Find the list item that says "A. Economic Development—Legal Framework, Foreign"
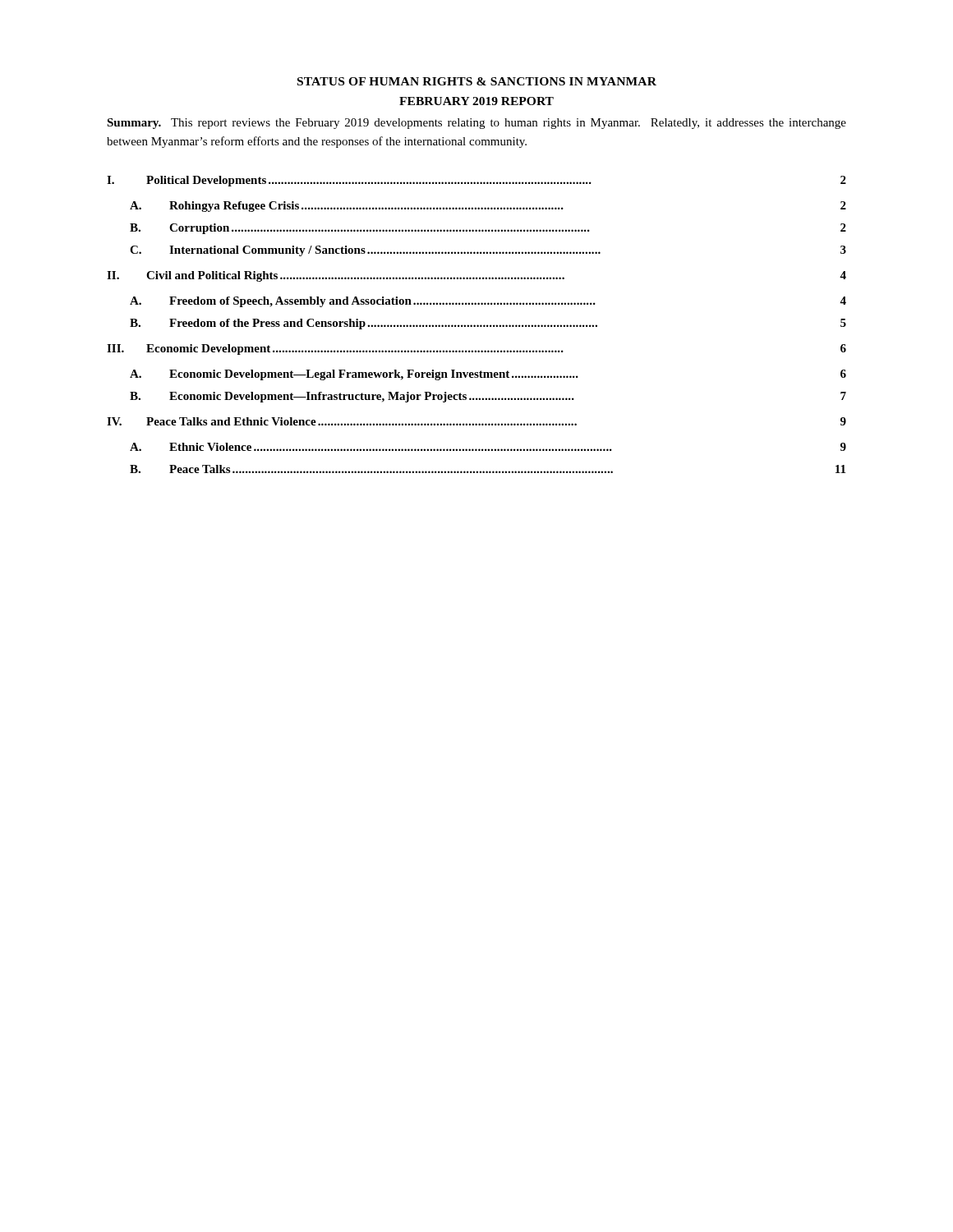The height and width of the screenshot is (1232, 953). tap(476, 374)
